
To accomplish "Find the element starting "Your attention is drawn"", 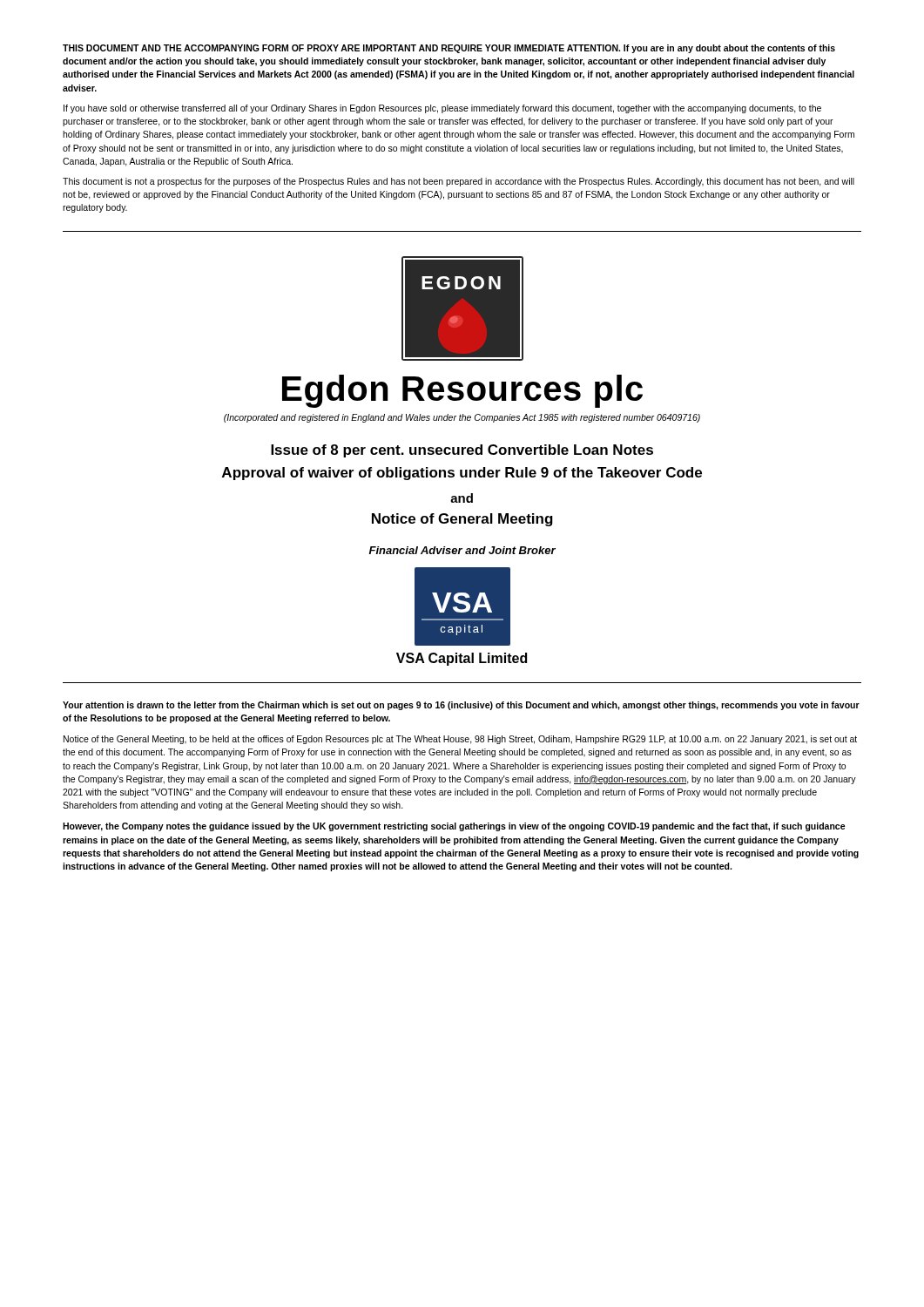I will click(462, 786).
